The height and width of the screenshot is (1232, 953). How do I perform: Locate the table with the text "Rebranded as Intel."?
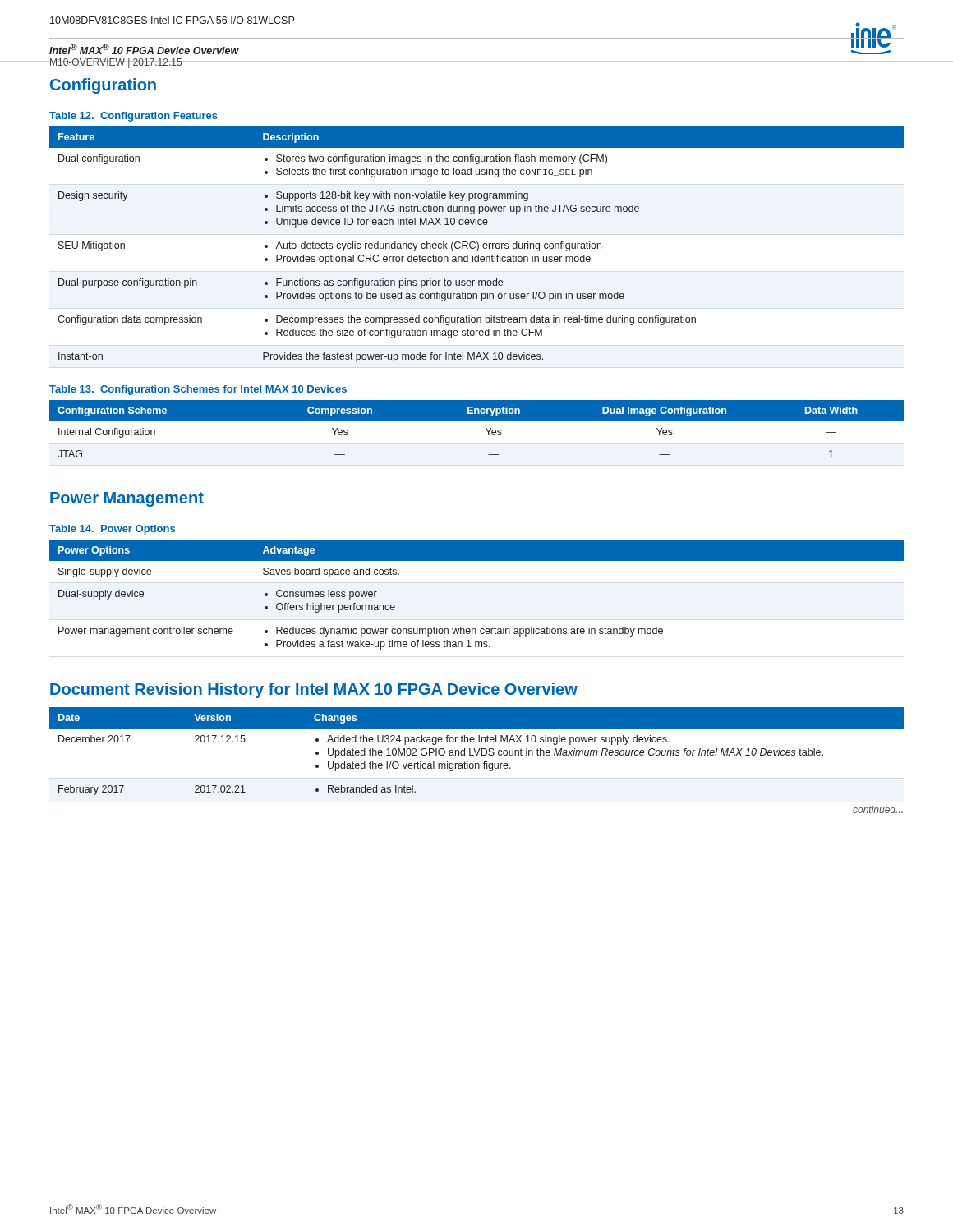(476, 761)
